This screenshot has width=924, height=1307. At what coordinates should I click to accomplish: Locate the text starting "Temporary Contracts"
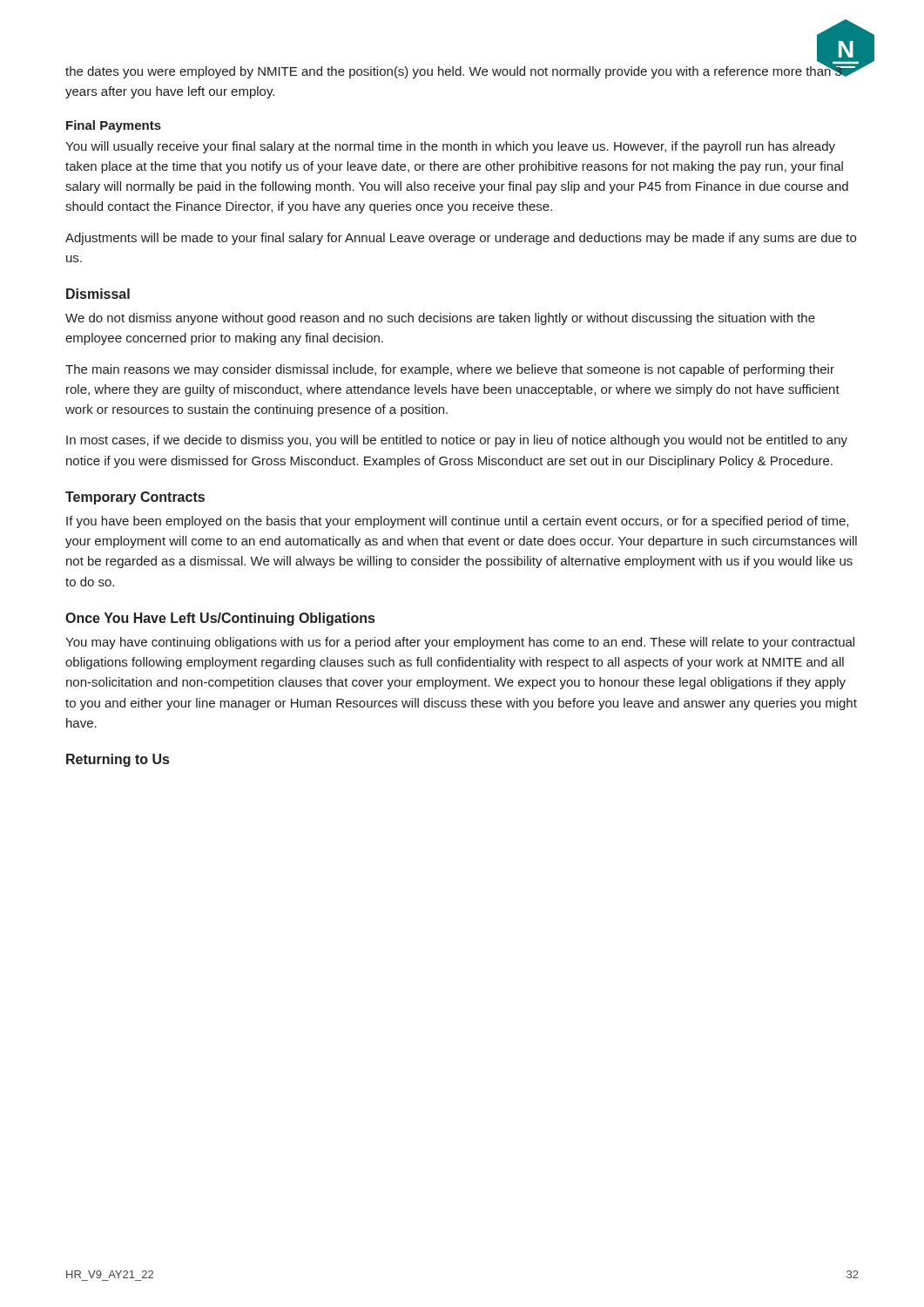click(x=135, y=497)
